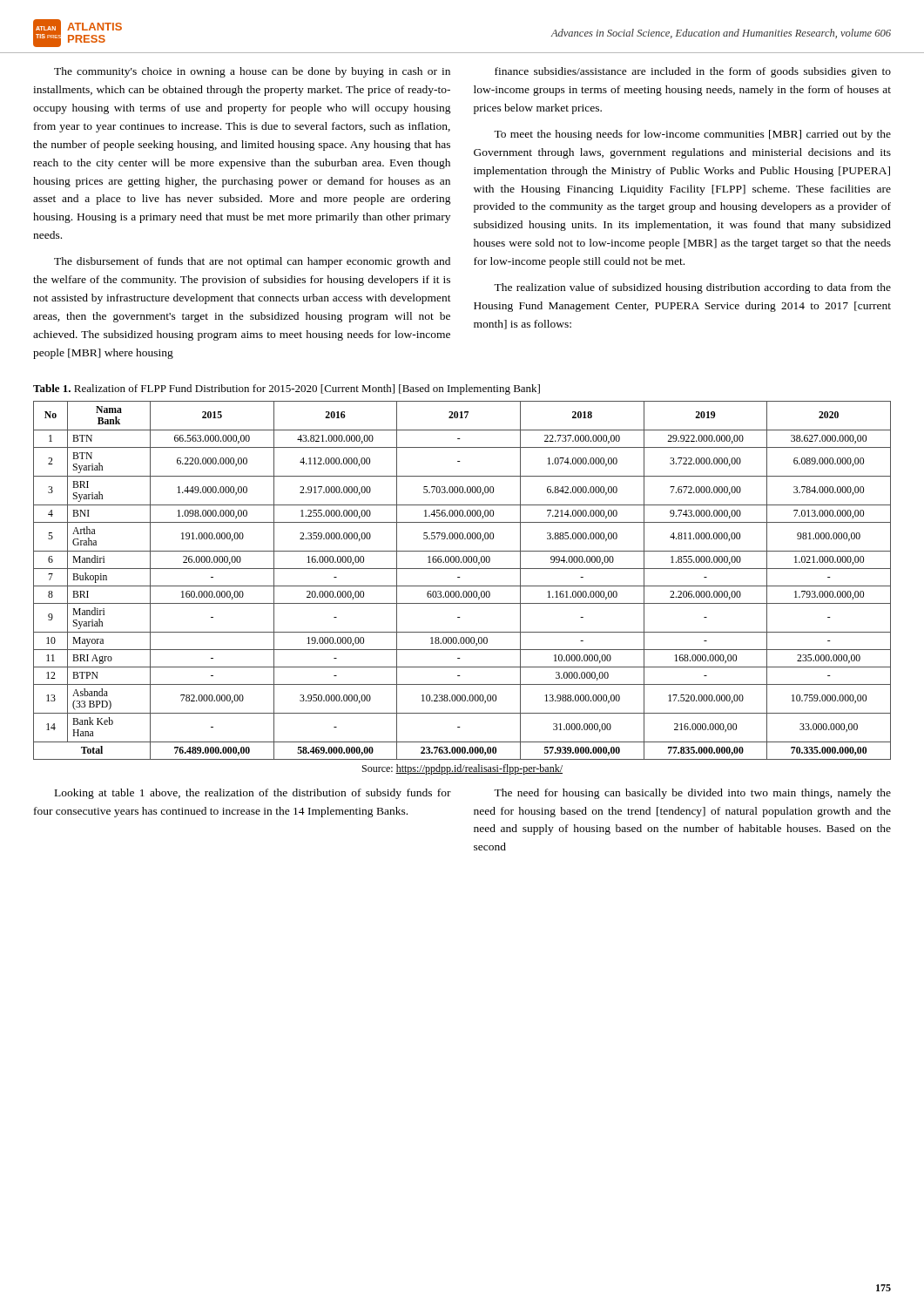Click on the caption containing "Source: https://ppdpp.id/realisasi-flpp-per-bank/"
The image size is (924, 1307).
(462, 768)
